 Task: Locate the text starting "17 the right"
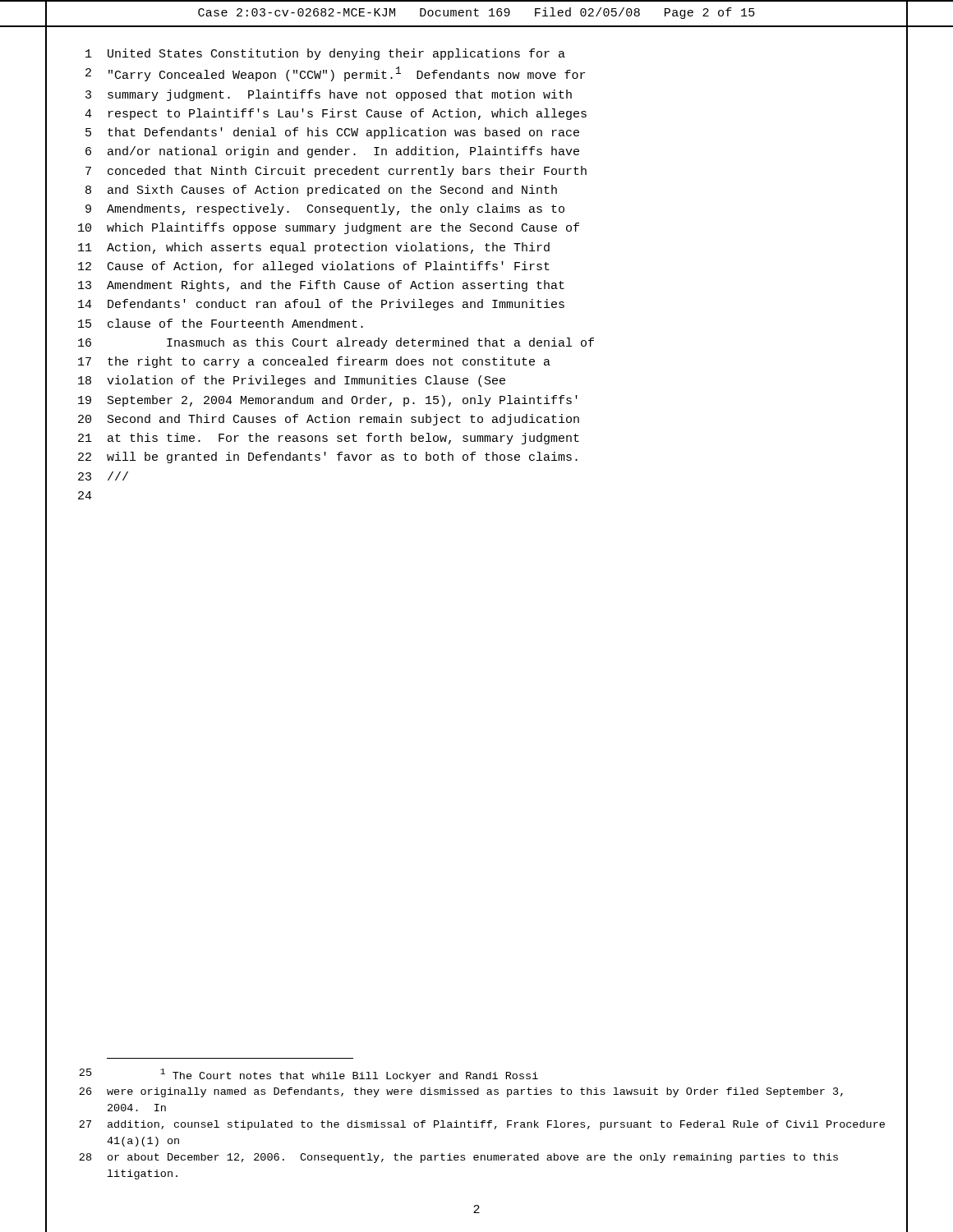(476, 363)
